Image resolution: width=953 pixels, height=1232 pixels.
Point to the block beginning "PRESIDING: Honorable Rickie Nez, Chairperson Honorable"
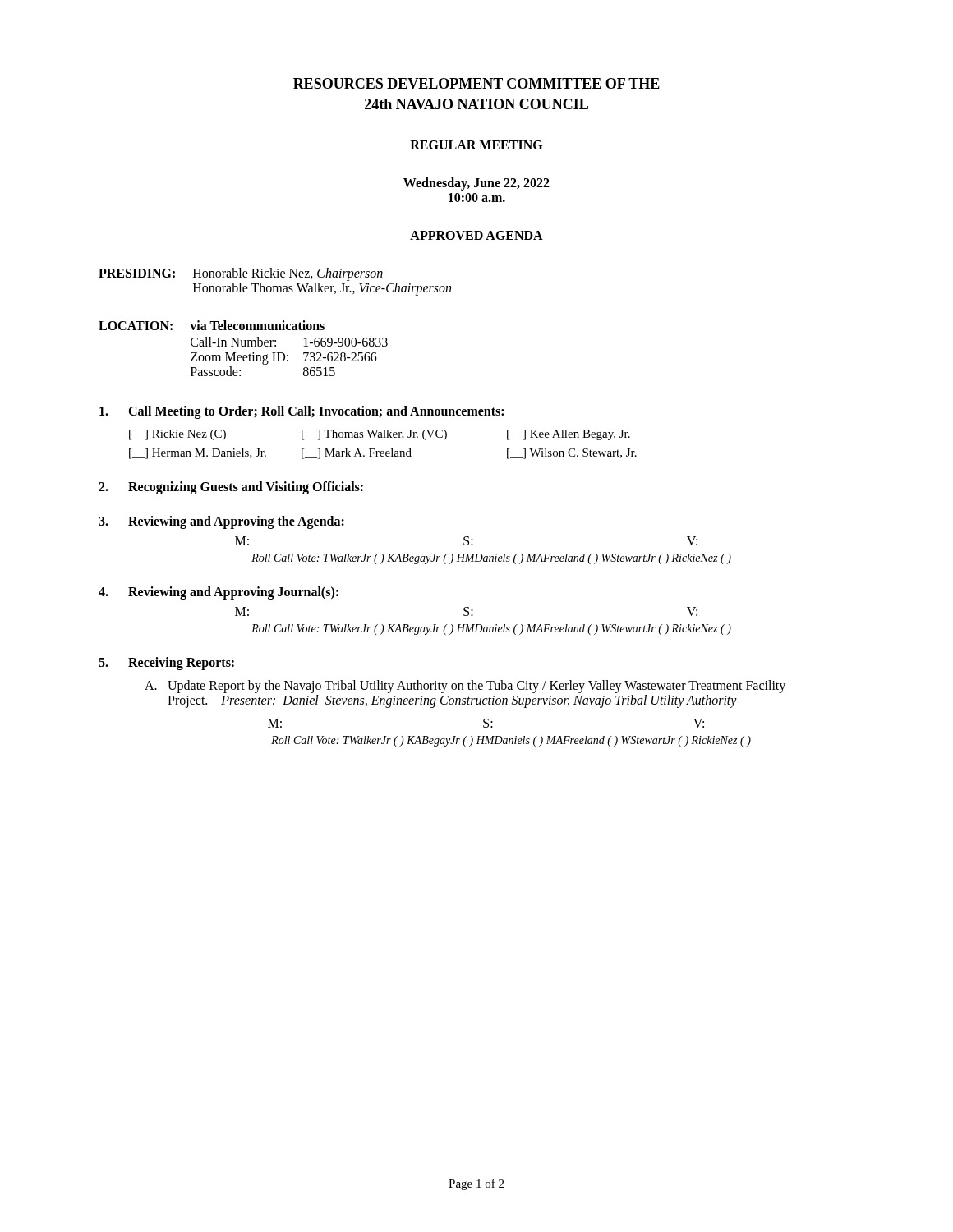click(275, 281)
